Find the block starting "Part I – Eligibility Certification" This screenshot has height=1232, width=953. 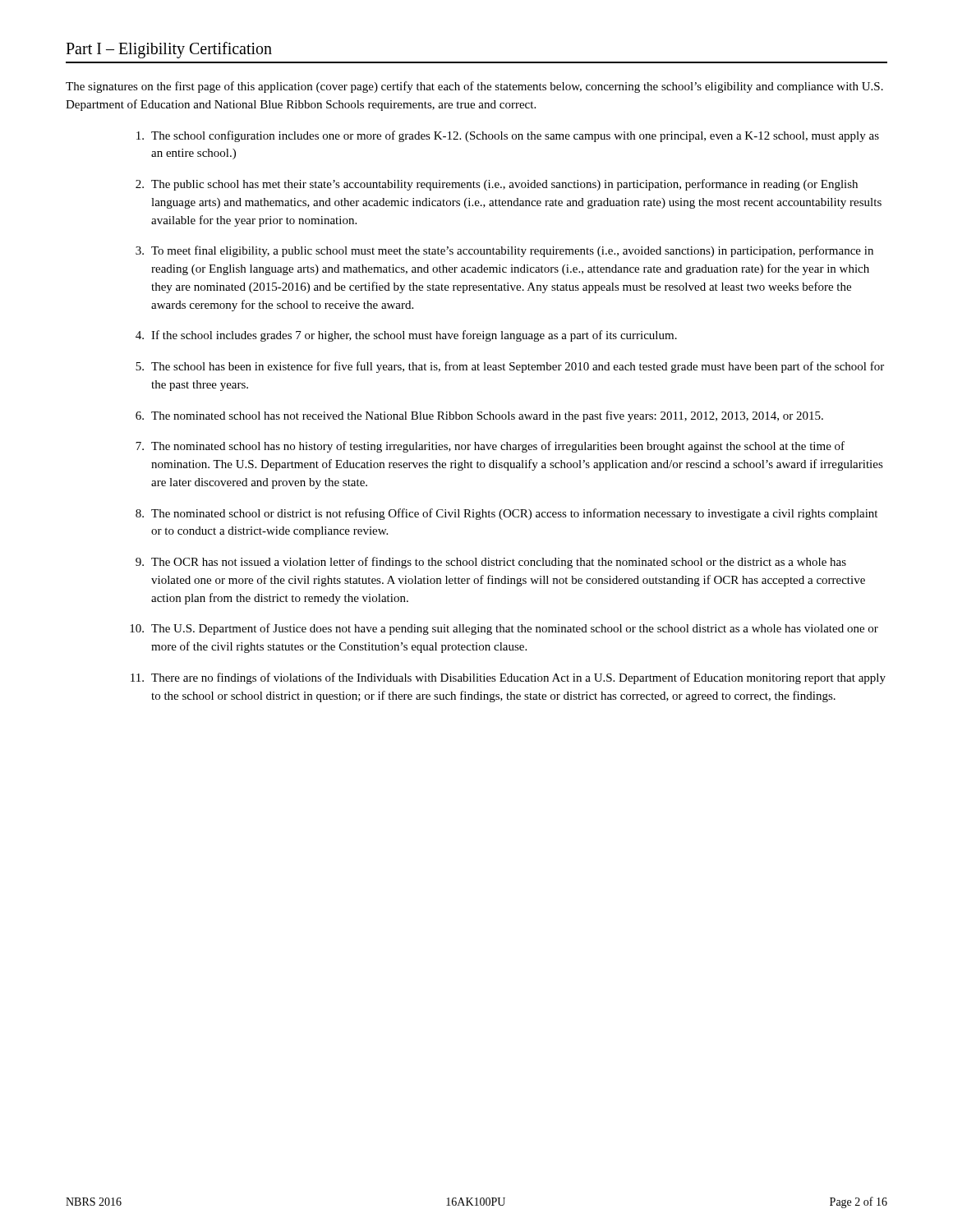click(x=169, y=50)
